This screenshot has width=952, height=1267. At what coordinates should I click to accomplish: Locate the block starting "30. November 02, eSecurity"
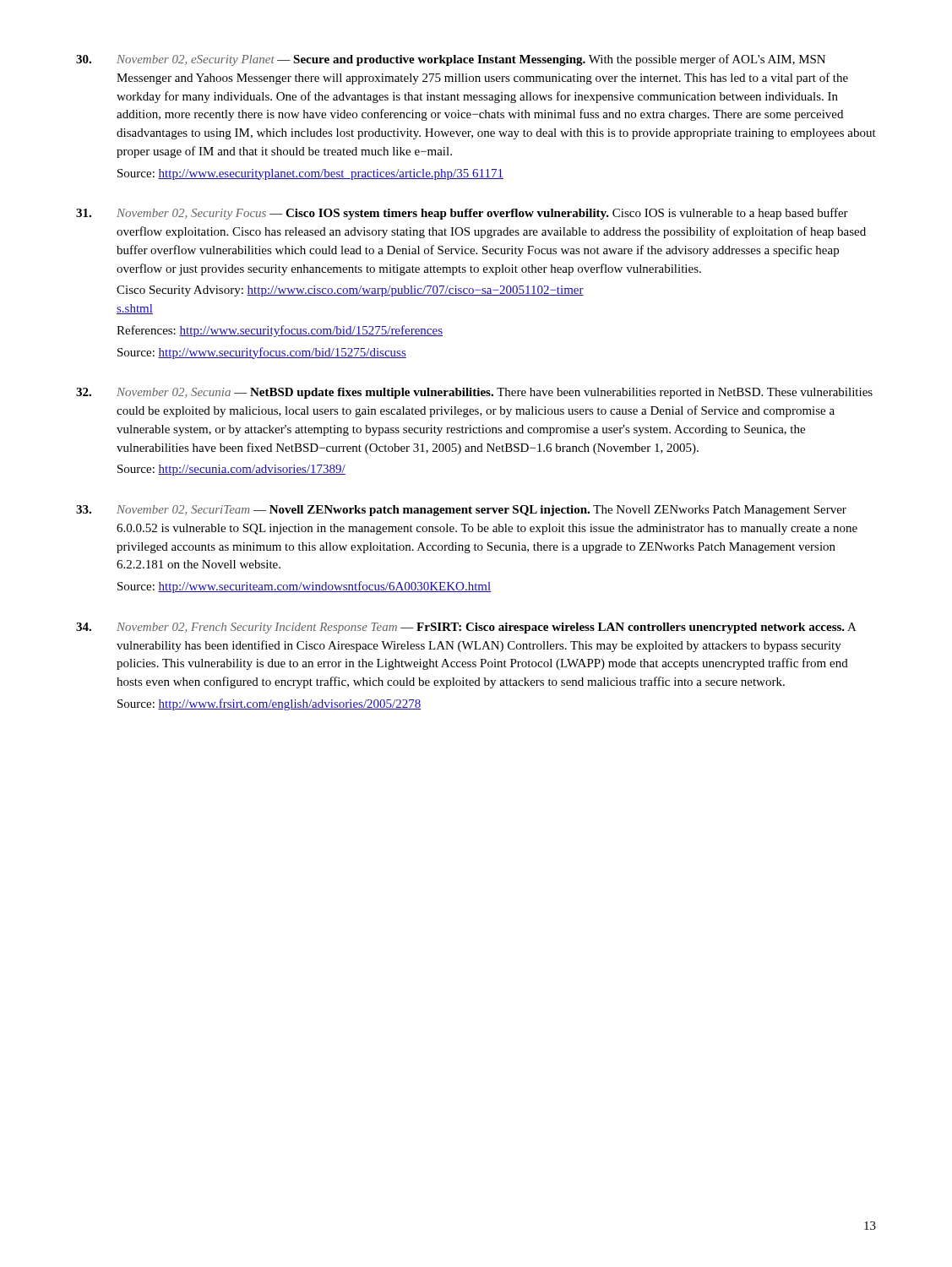476,118
